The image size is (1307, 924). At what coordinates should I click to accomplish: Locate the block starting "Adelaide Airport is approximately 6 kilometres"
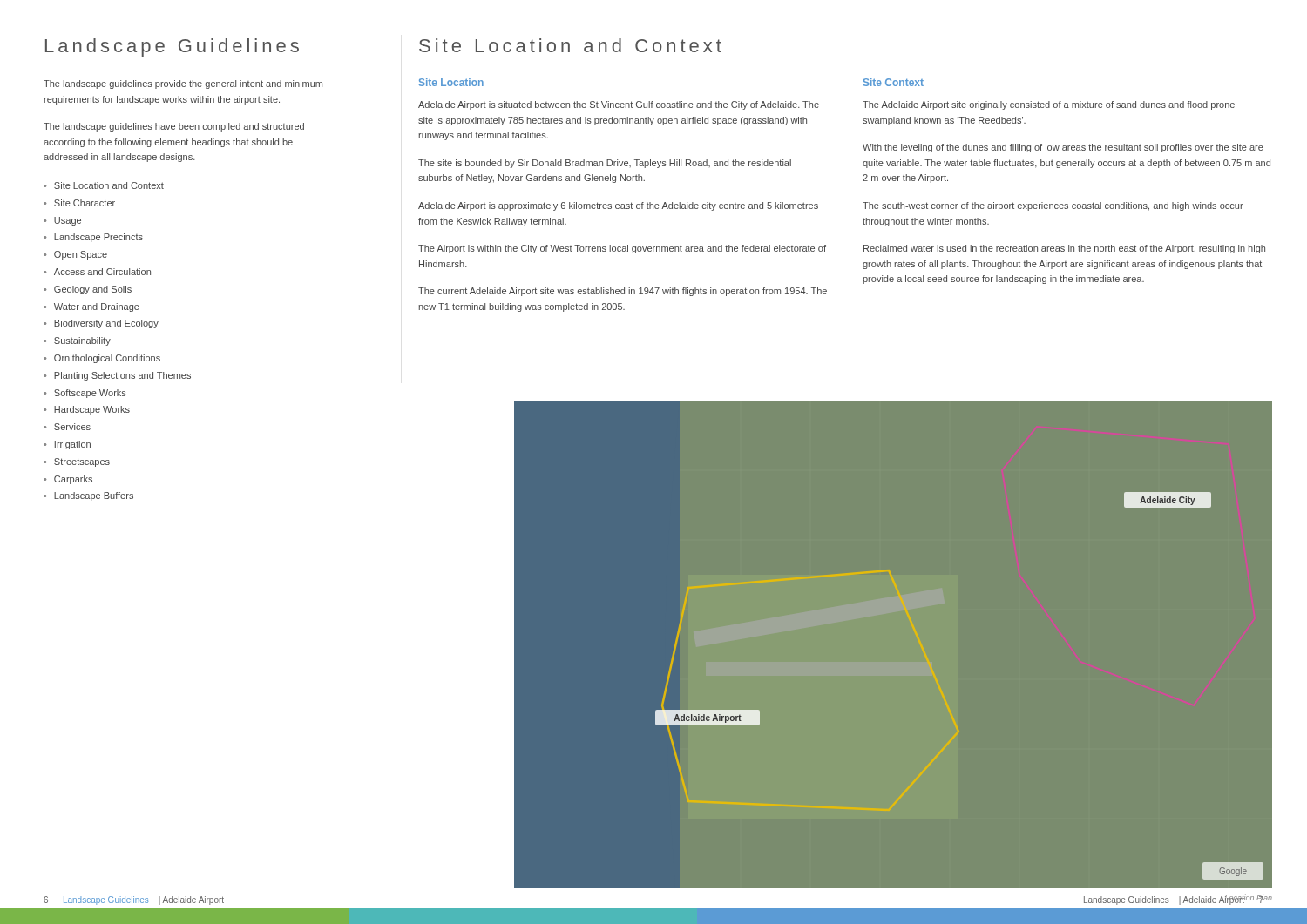618,213
